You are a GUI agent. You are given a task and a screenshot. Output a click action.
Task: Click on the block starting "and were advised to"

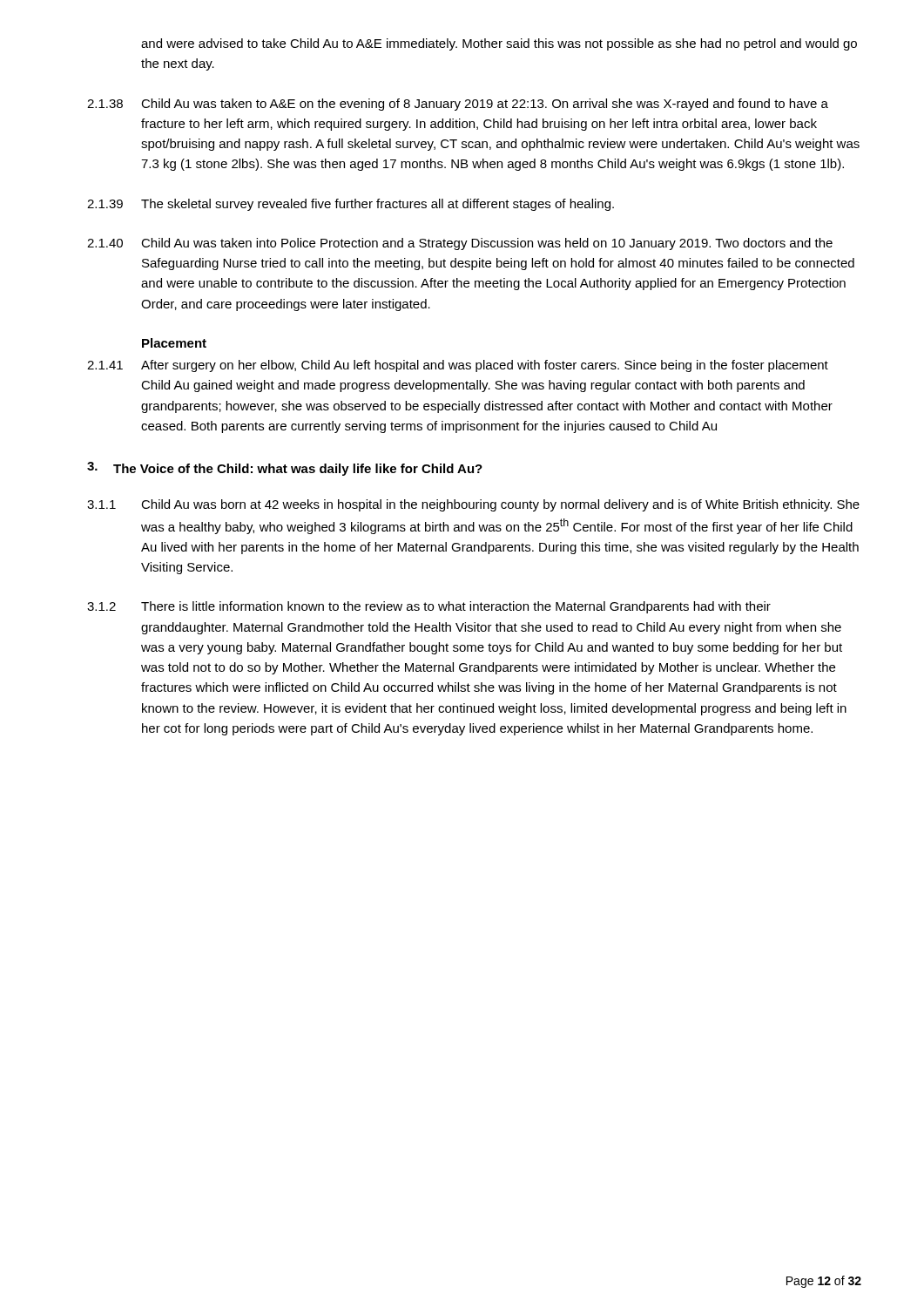coord(499,53)
